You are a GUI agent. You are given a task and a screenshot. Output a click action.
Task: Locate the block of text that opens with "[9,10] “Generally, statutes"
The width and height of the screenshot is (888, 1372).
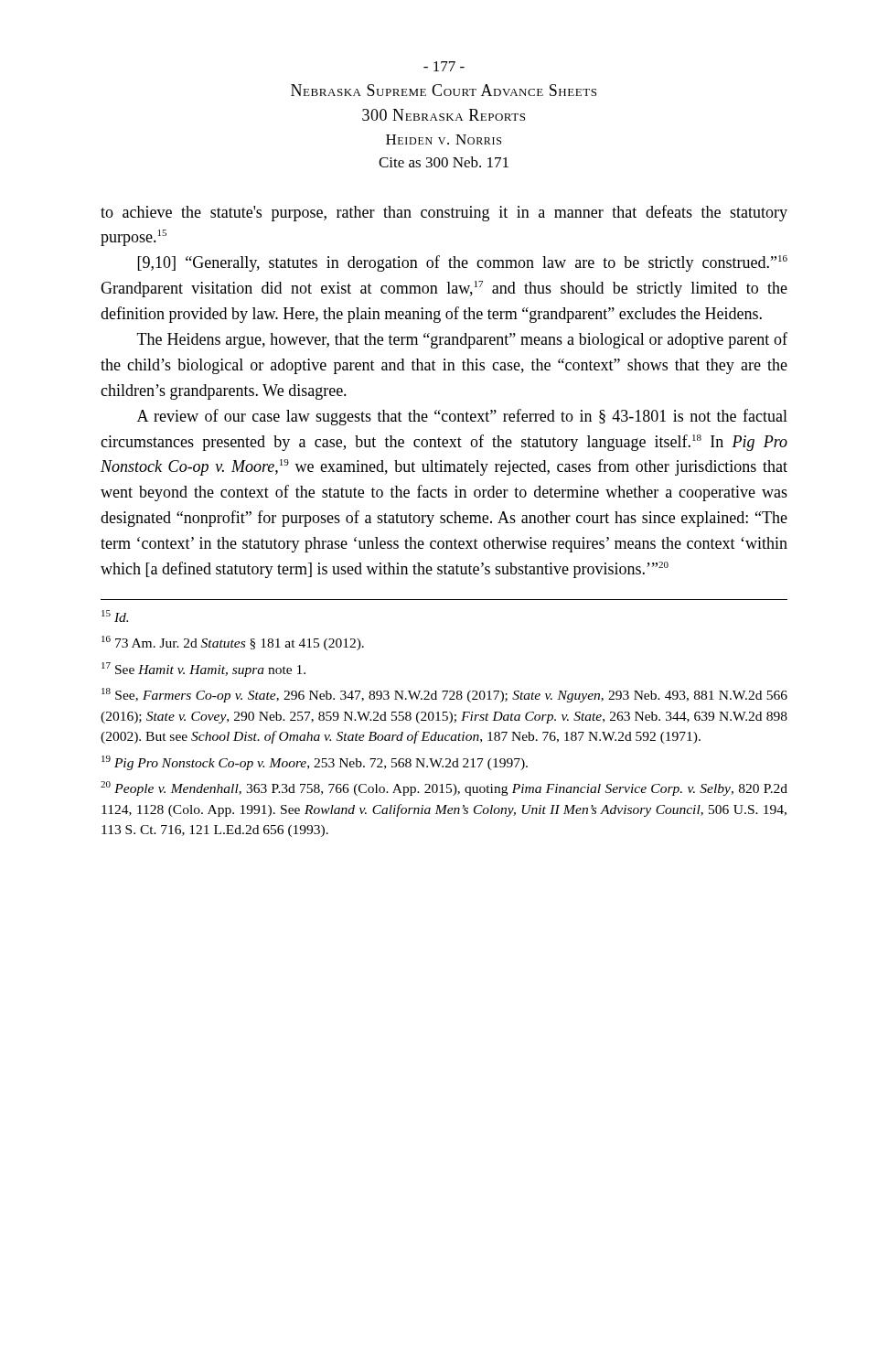[x=444, y=289]
